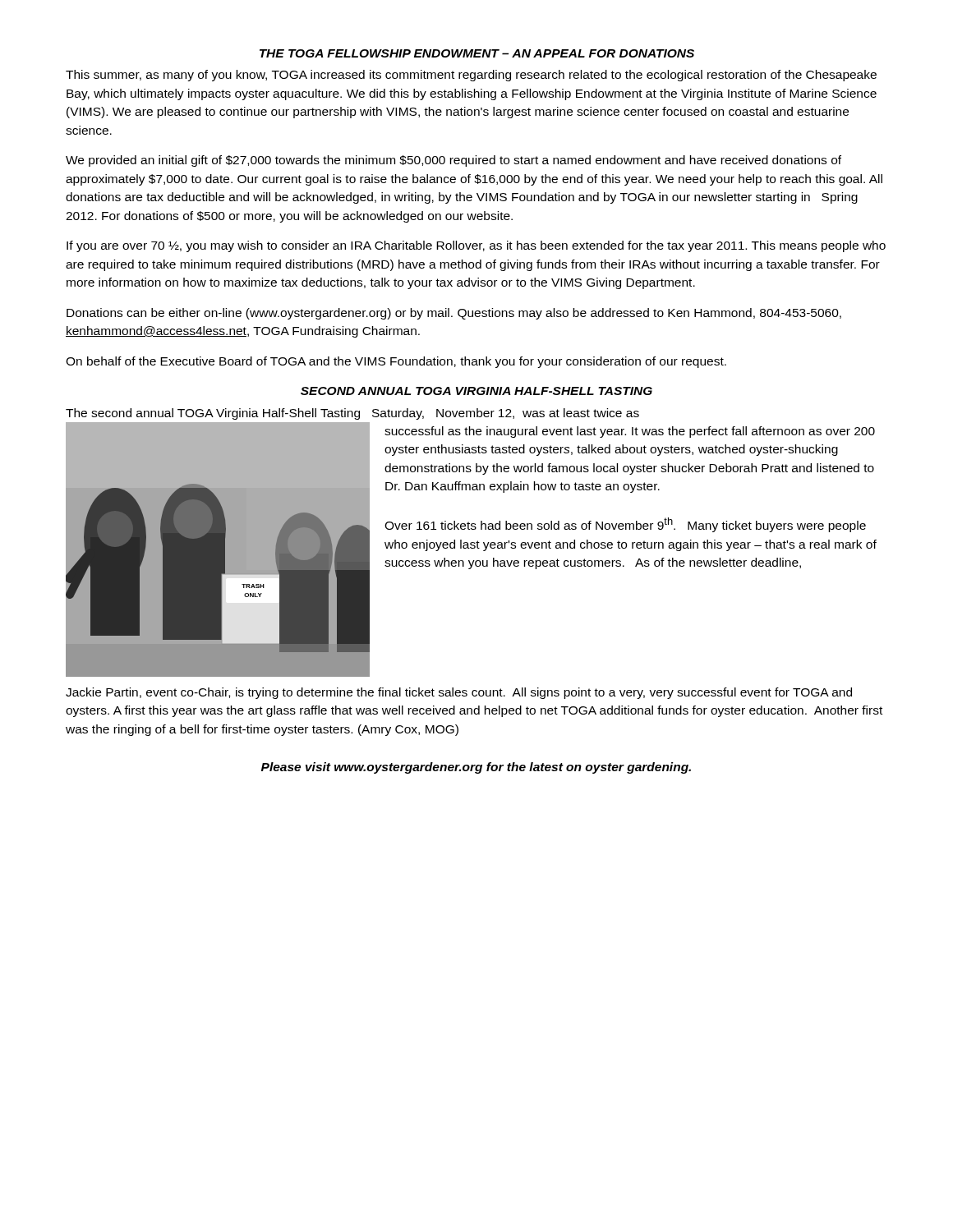Find the region starting "On behalf of the Executive Board"
Image resolution: width=953 pixels, height=1232 pixels.
pos(396,361)
